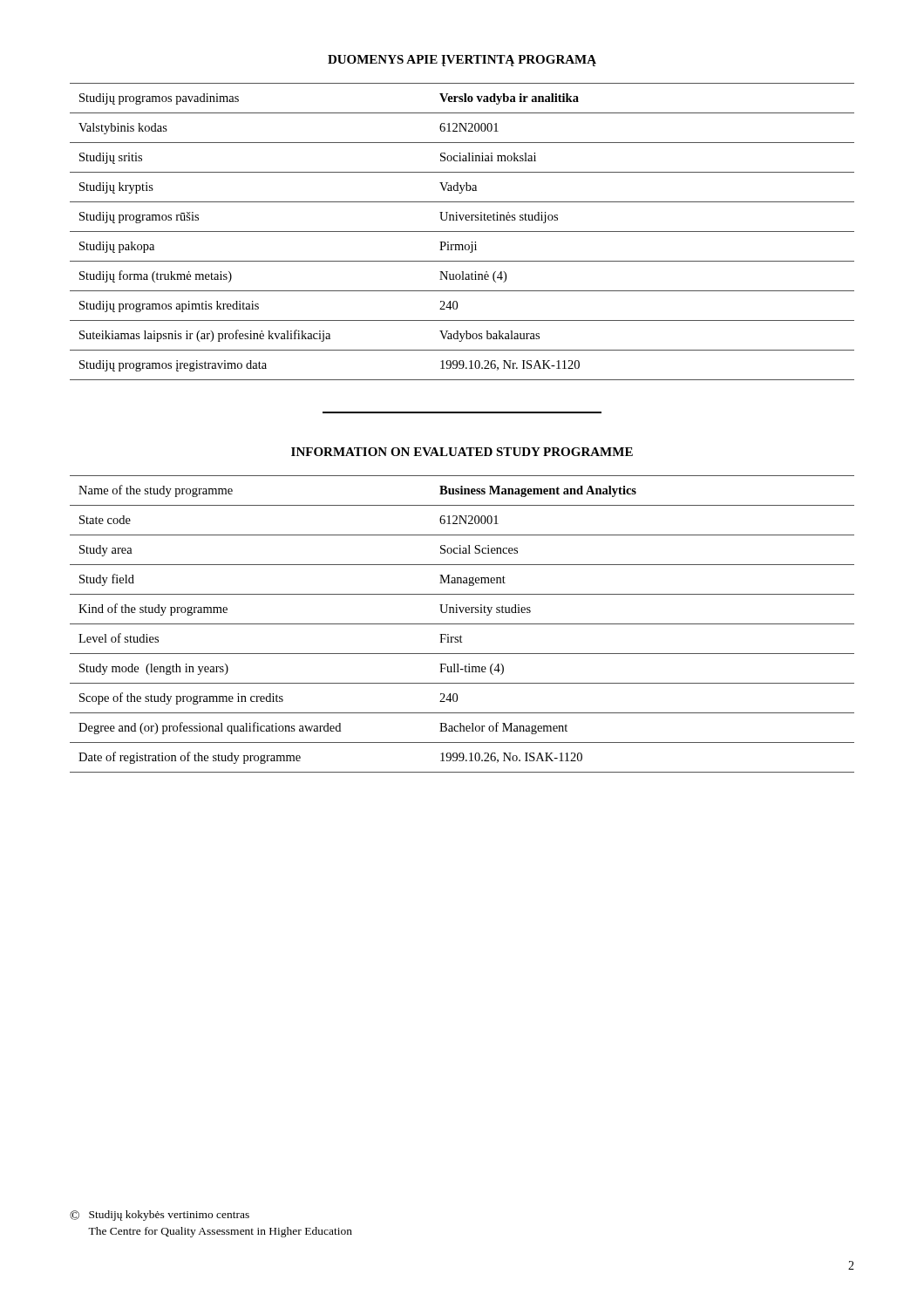Locate the text "INFORMATION ON EVALUATED STUDY PROGRAMME"
The image size is (924, 1308).
[x=462, y=452]
